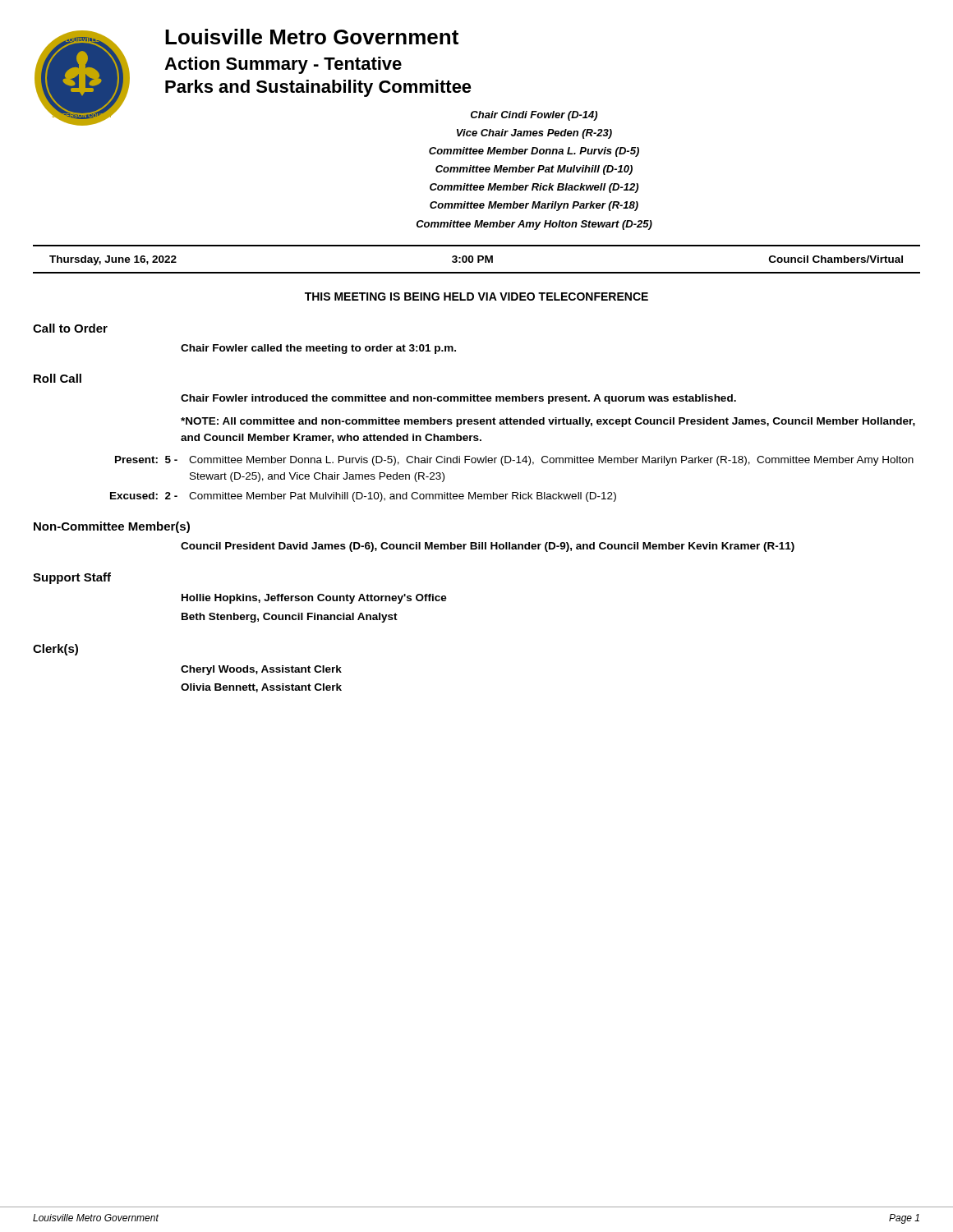Viewport: 953px width, 1232px height.
Task: Locate the region starting "Council President David James"
Action: (x=488, y=546)
